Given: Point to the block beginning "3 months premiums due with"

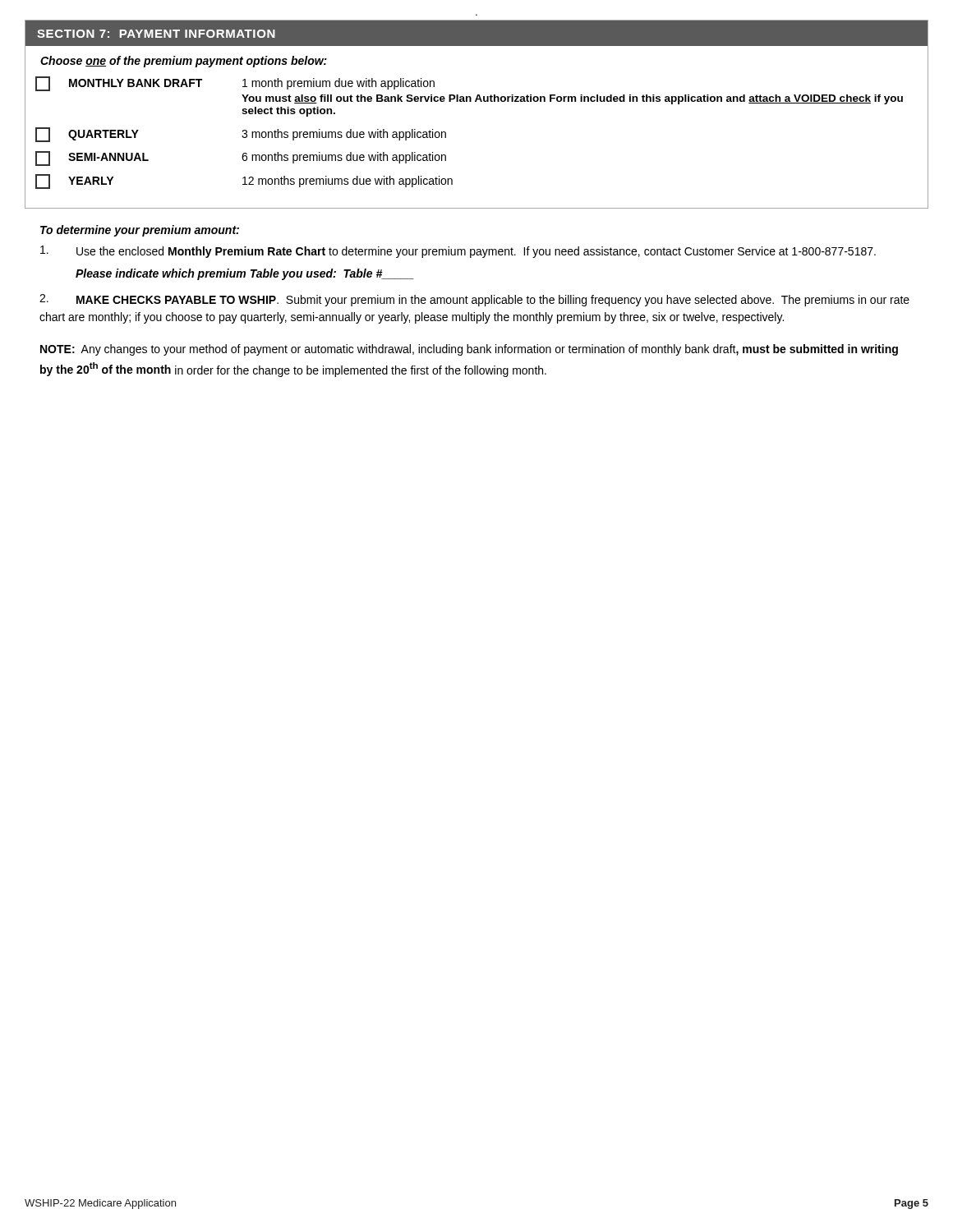Looking at the screenshot, I should (x=344, y=134).
